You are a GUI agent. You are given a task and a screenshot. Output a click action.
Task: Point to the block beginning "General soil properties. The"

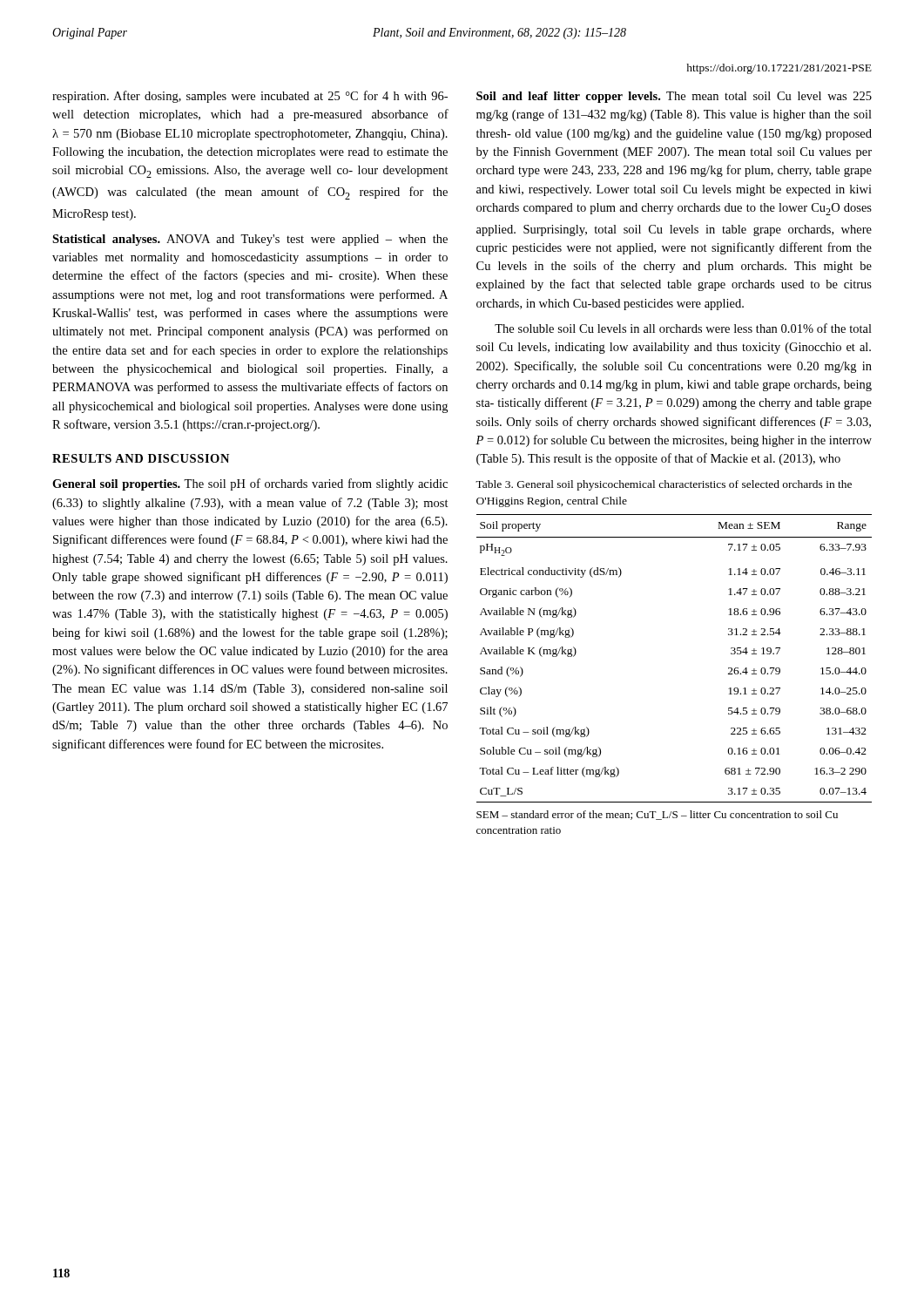click(250, 614)
